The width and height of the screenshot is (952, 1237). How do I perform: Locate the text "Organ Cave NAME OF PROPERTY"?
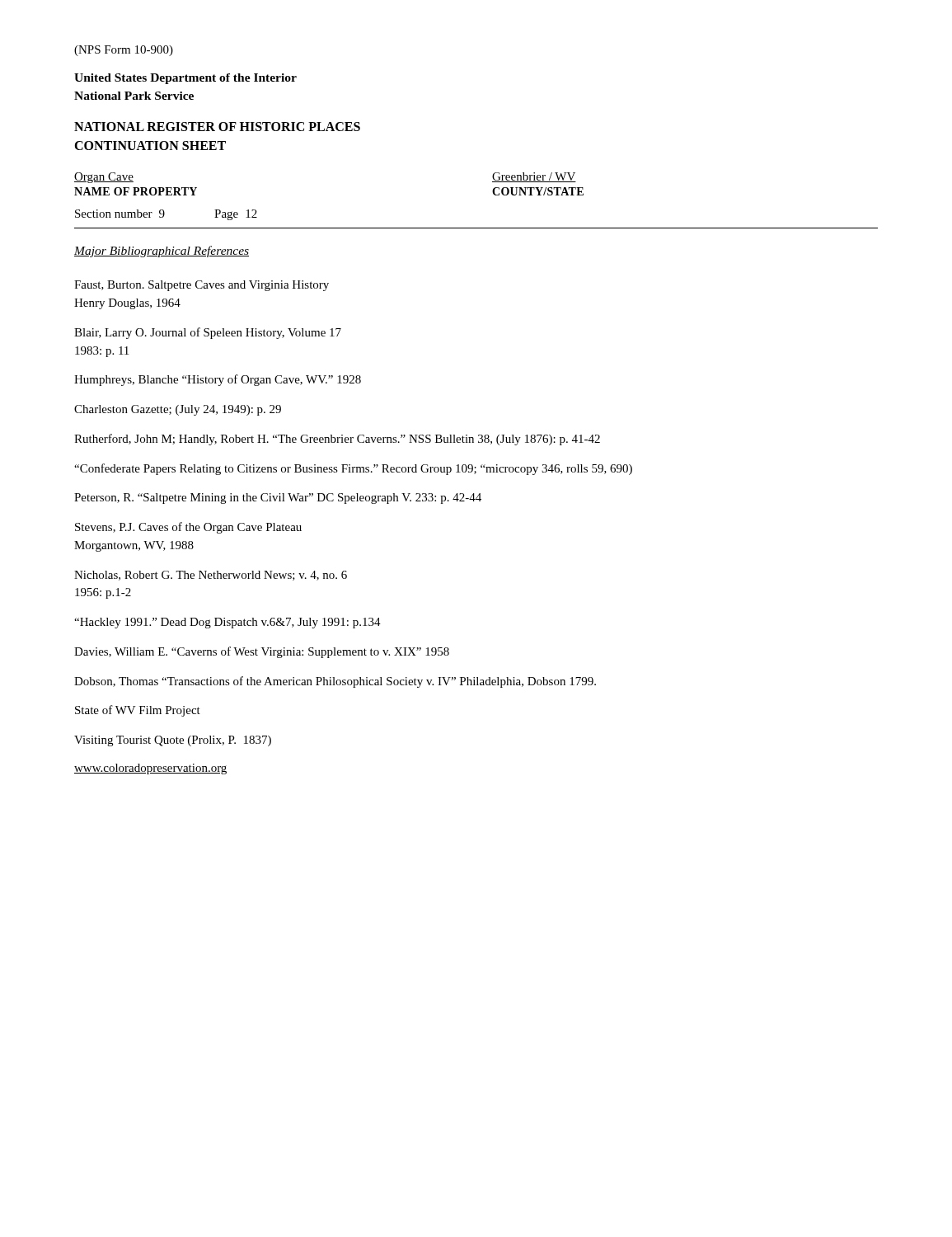coord(104,178)
